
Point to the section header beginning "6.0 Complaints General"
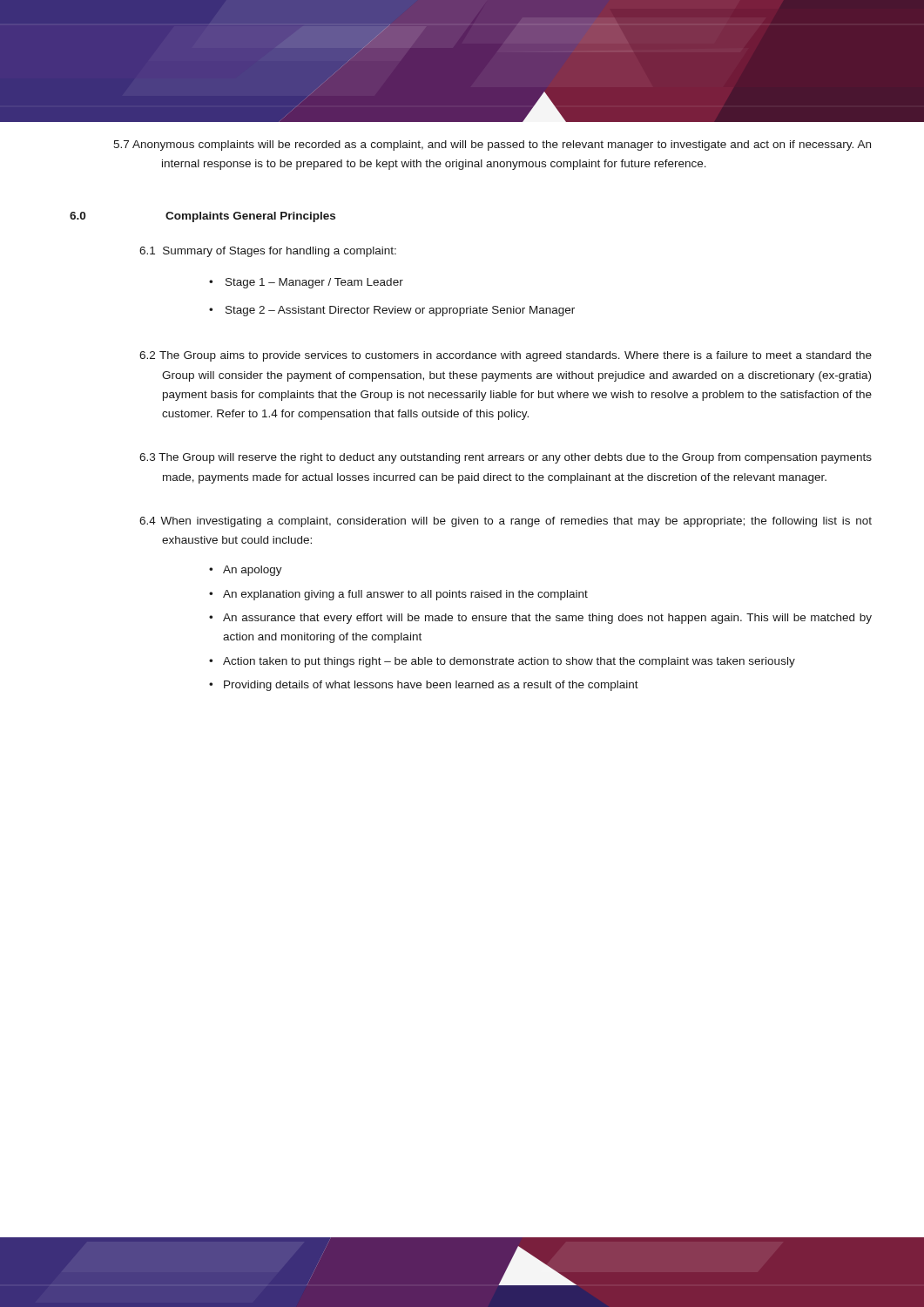coord(203,215)
